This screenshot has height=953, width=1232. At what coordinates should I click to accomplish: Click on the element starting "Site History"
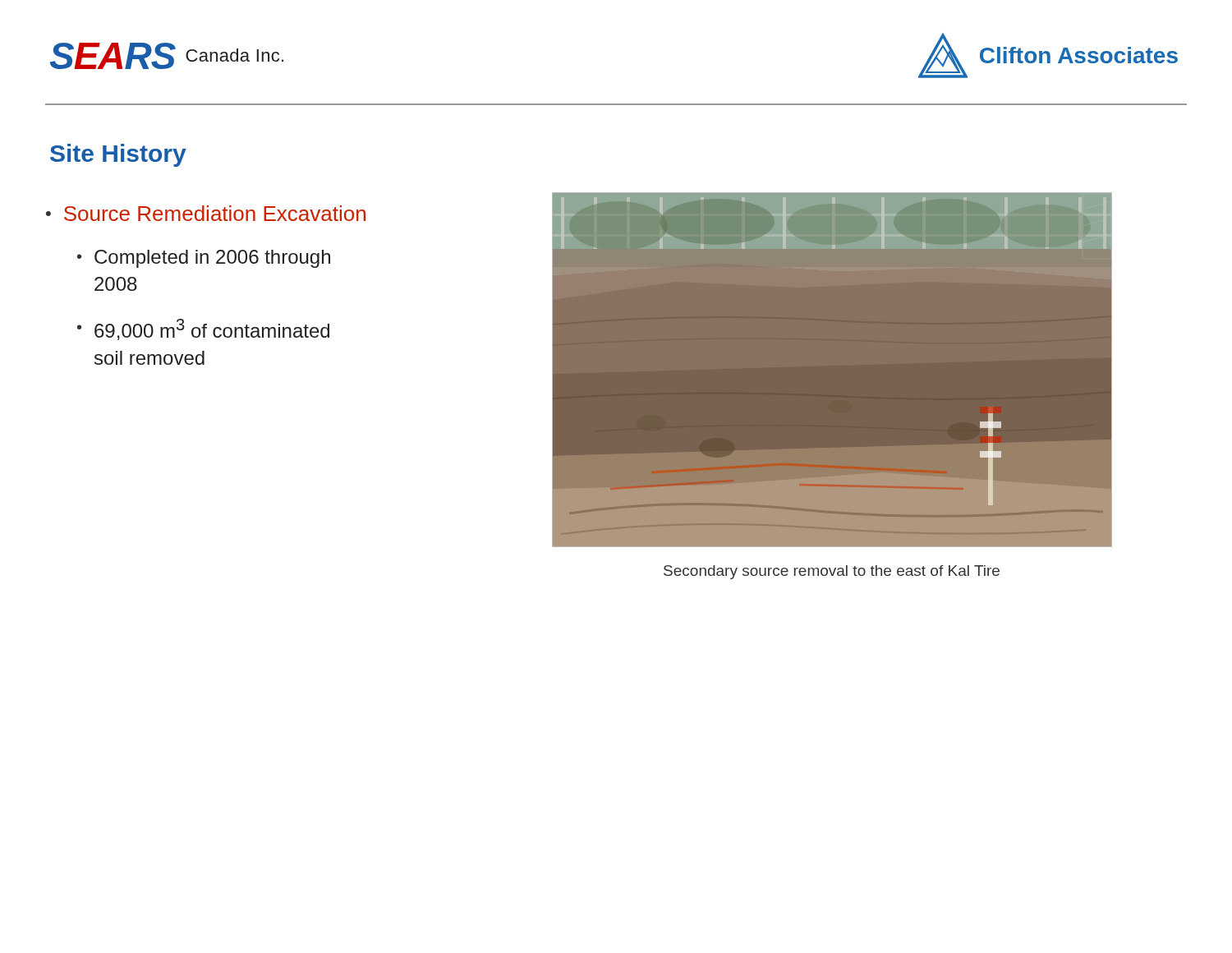pos(118,153)
